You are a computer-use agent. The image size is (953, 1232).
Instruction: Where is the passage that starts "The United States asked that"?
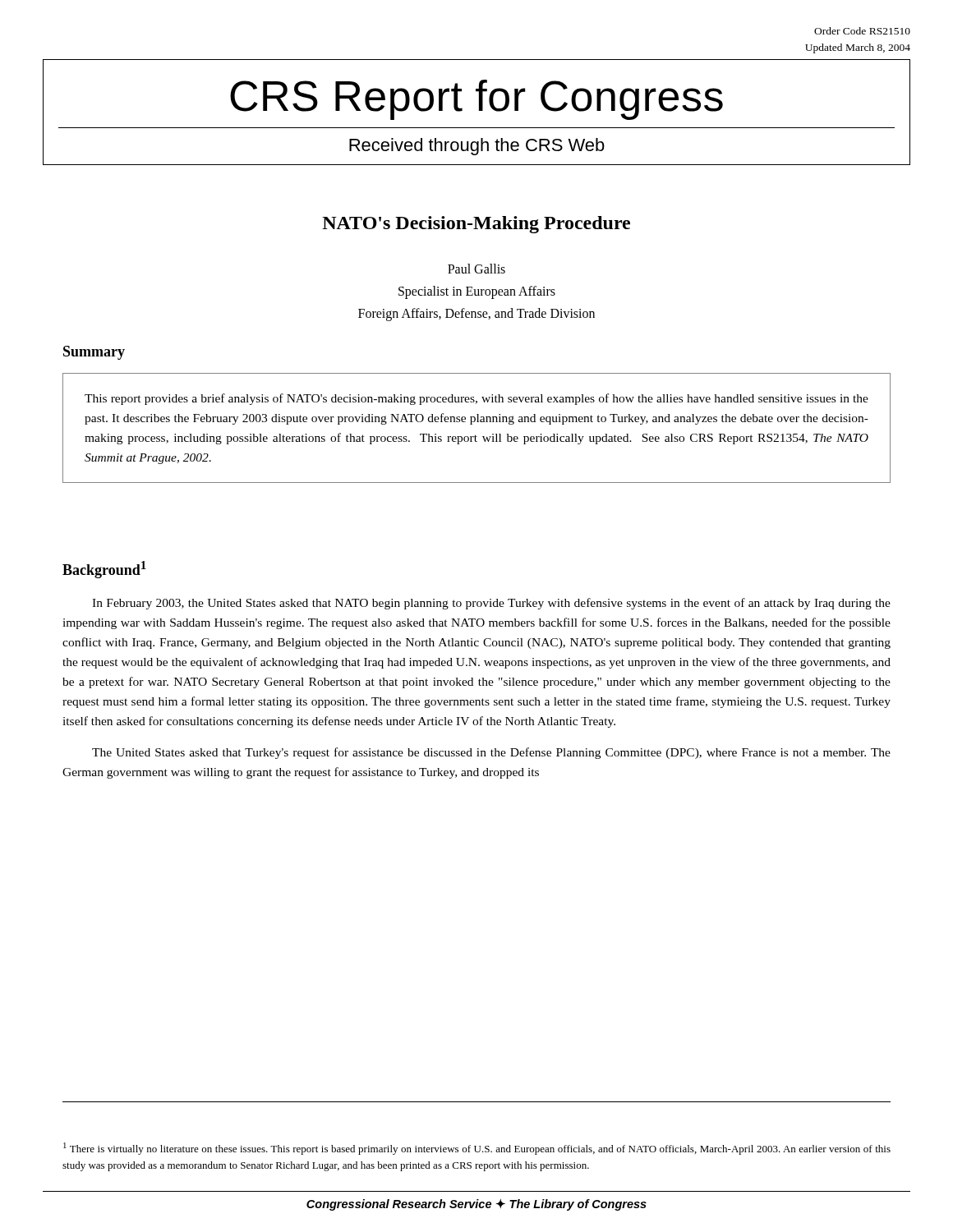pos(476,762)
